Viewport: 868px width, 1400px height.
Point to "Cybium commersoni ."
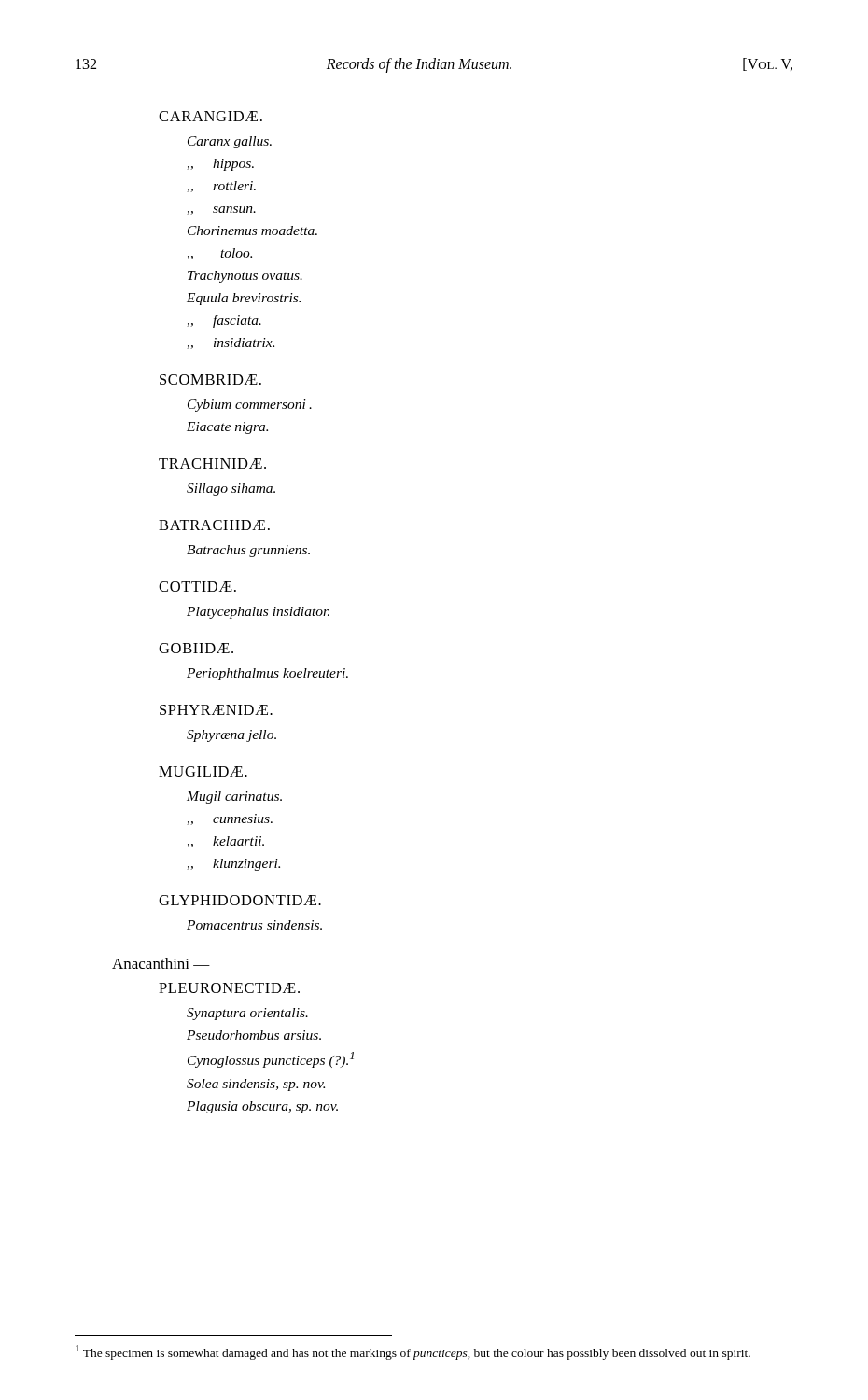click(250, 404)
